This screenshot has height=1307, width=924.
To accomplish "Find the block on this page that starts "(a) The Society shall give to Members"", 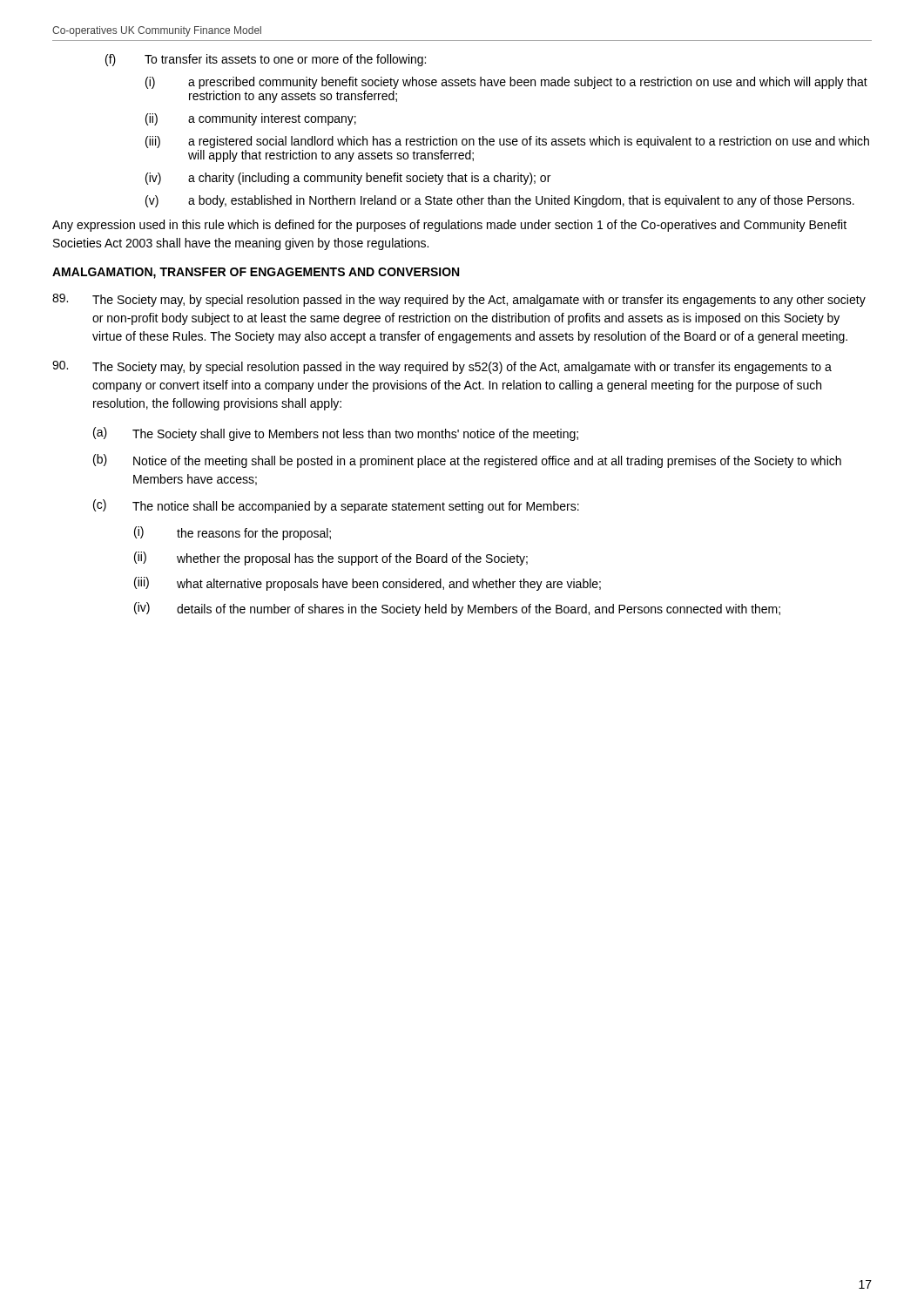I will [x=482, y=434].
